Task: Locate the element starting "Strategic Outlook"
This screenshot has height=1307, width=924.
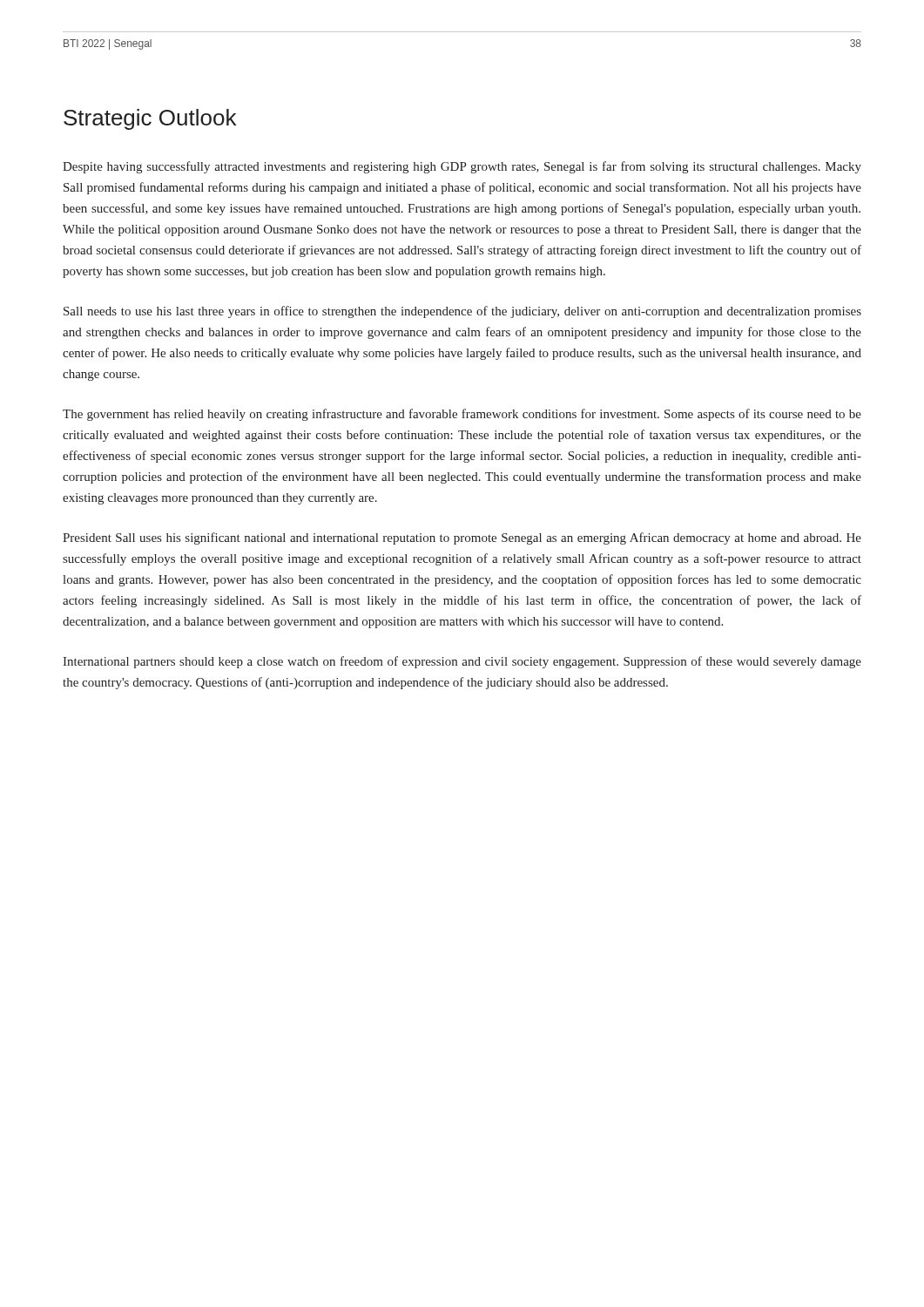Action: [150, 119]
